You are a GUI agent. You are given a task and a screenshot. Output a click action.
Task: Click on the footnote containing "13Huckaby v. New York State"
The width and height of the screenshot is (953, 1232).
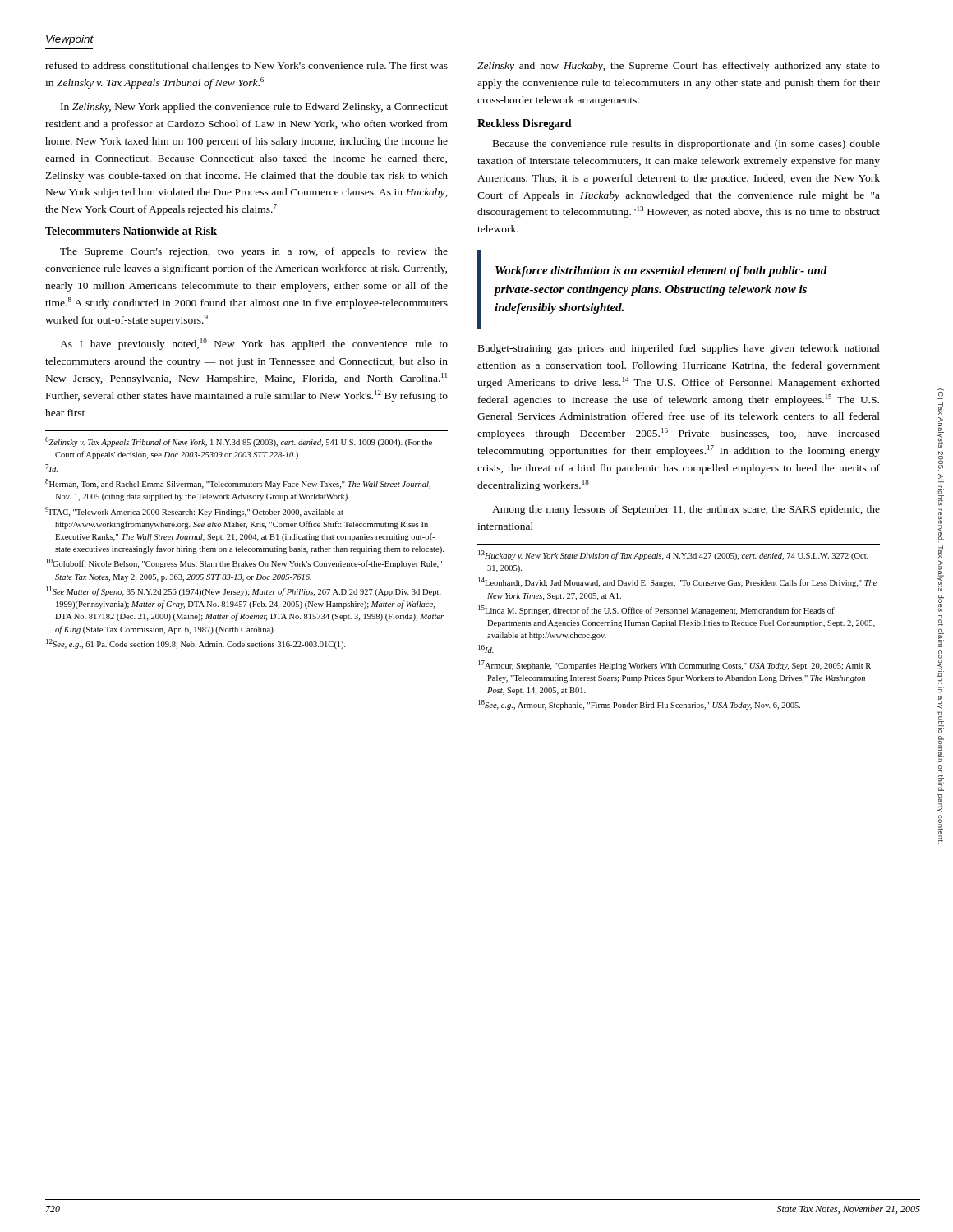pos(679,630)
